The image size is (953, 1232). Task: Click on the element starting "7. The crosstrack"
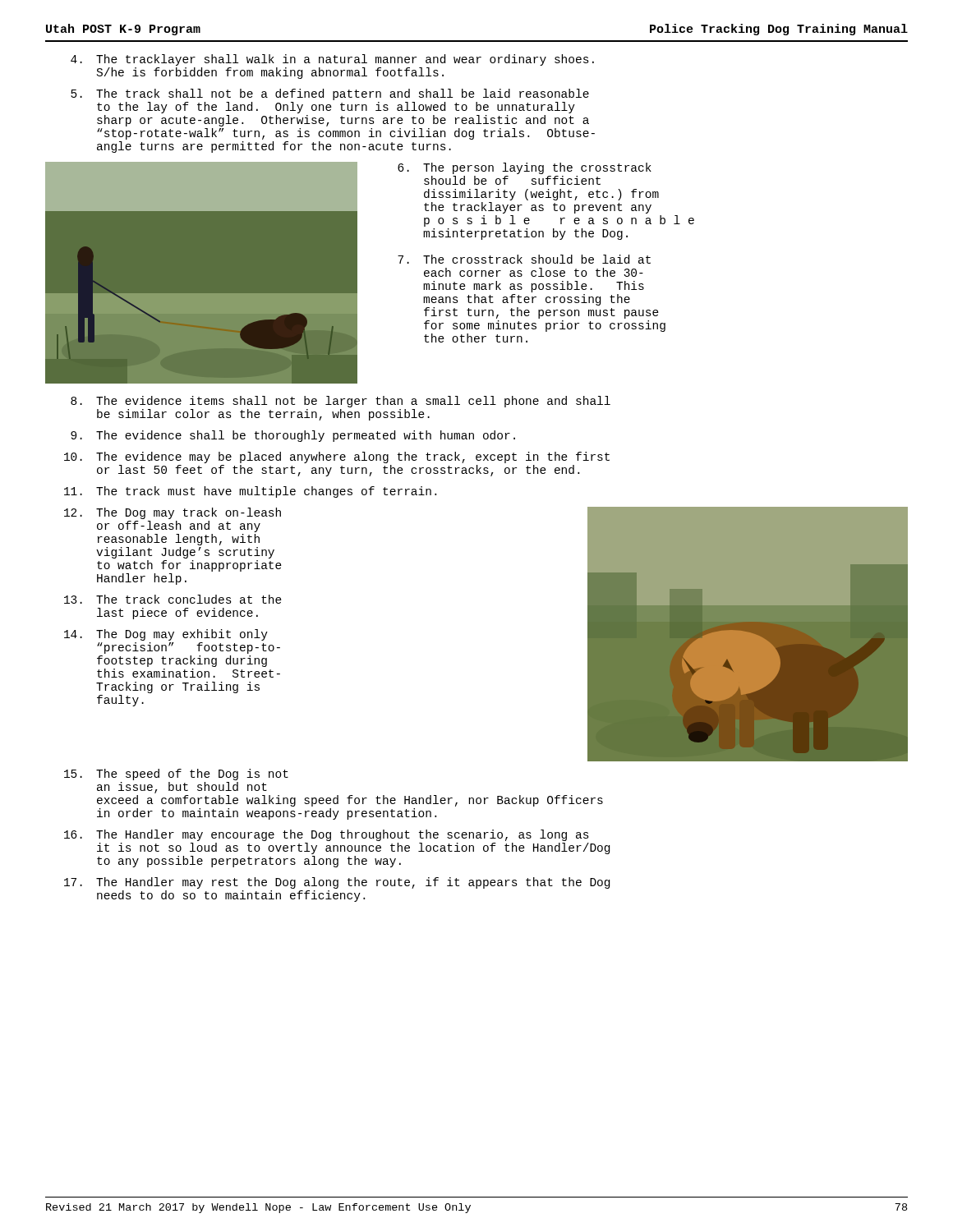point(640,300)
